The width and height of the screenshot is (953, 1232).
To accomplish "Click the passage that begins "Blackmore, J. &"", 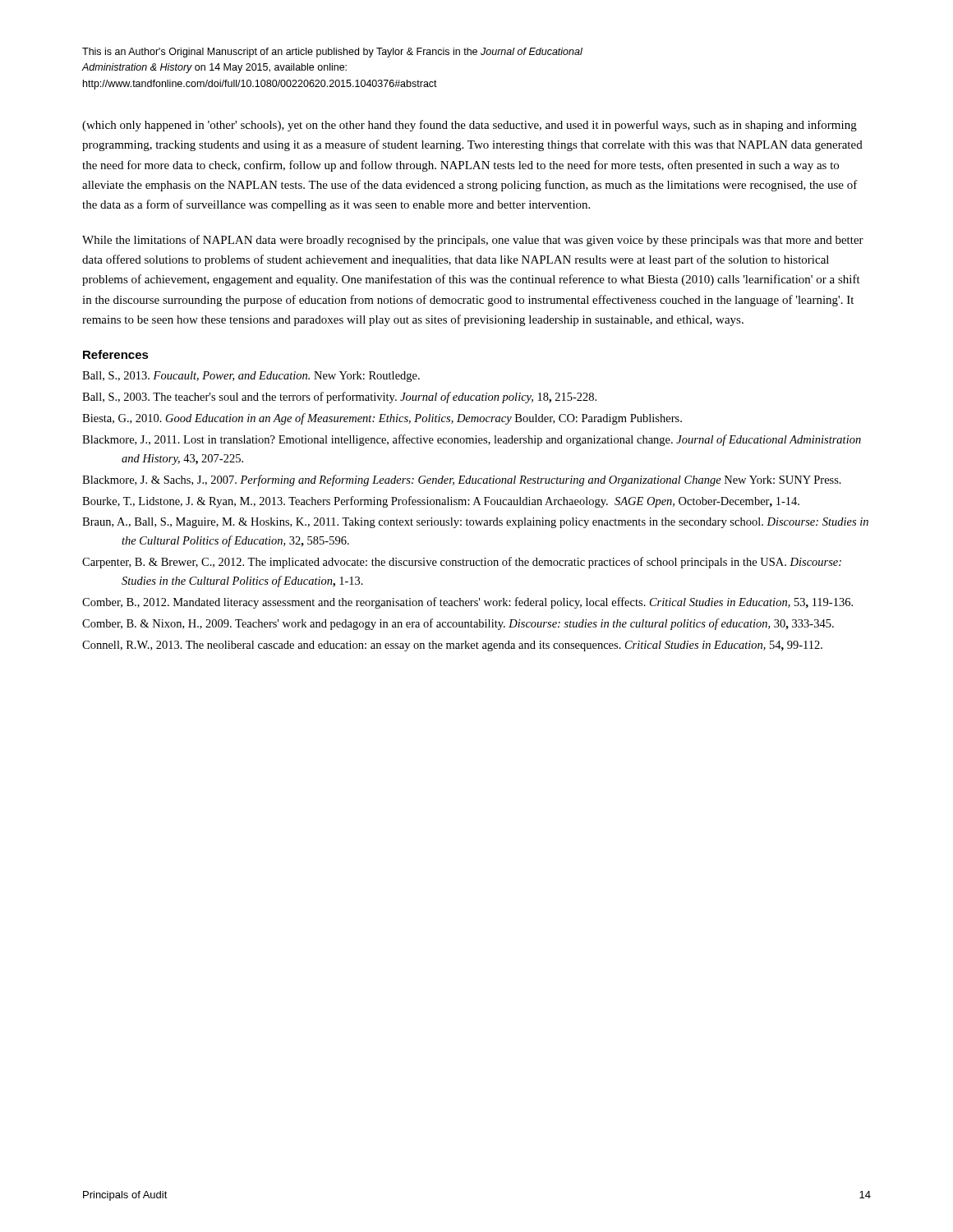I will [462, 479].
